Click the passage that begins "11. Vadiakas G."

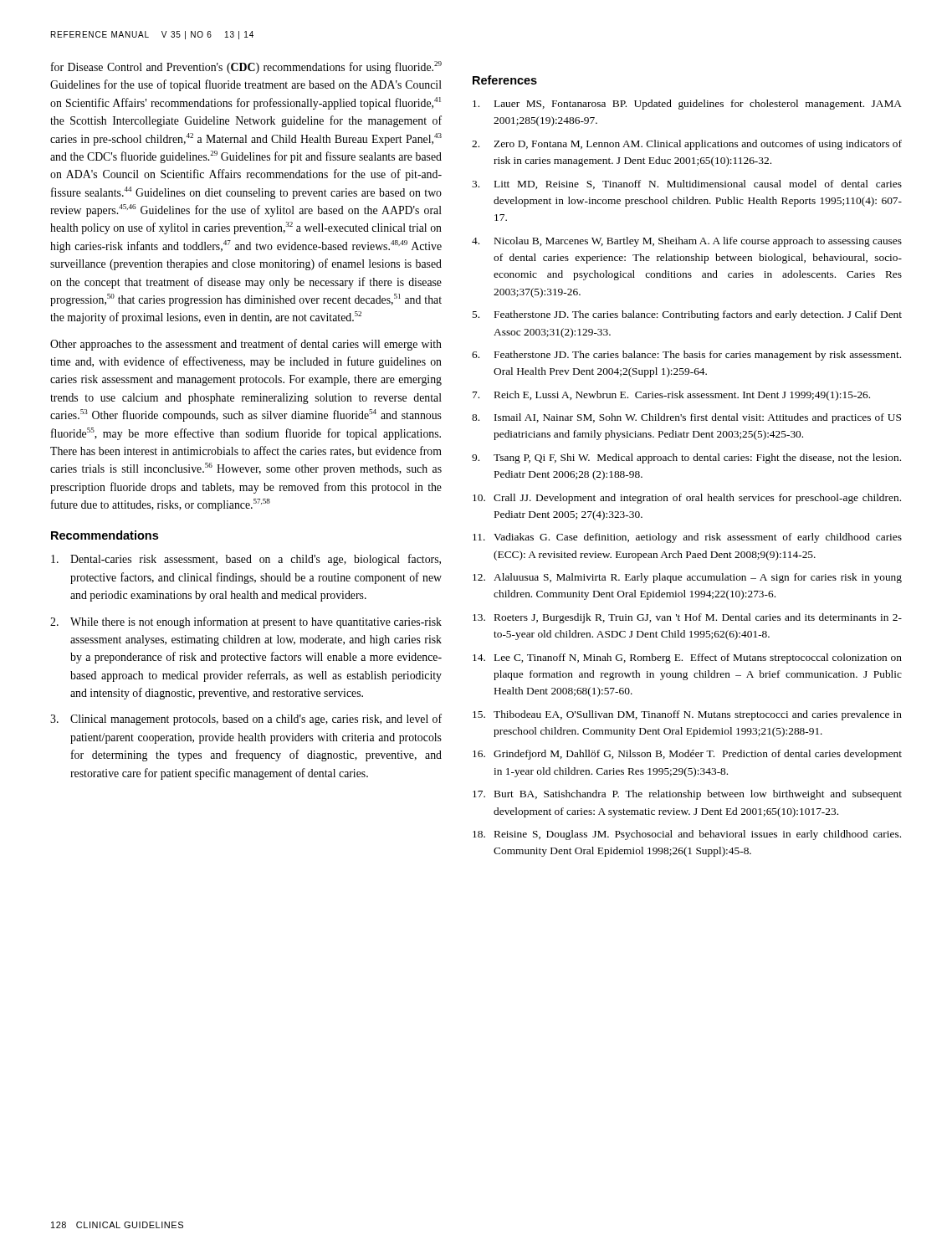[687, 546]
